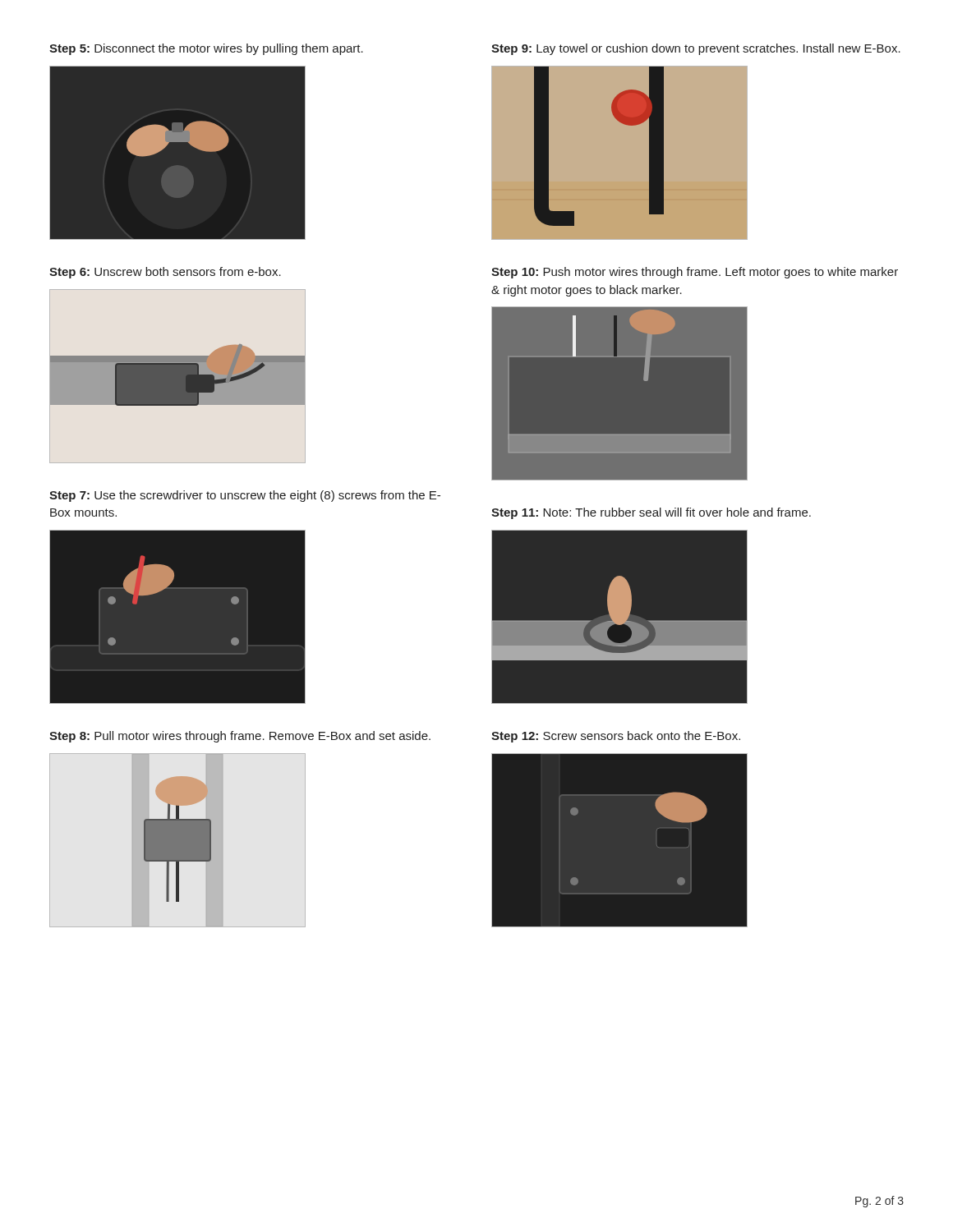This screenshot has width=953, height=1232.
Task: Select the list item that says "Step 11: Note: The"
Action: pos(651,512)
